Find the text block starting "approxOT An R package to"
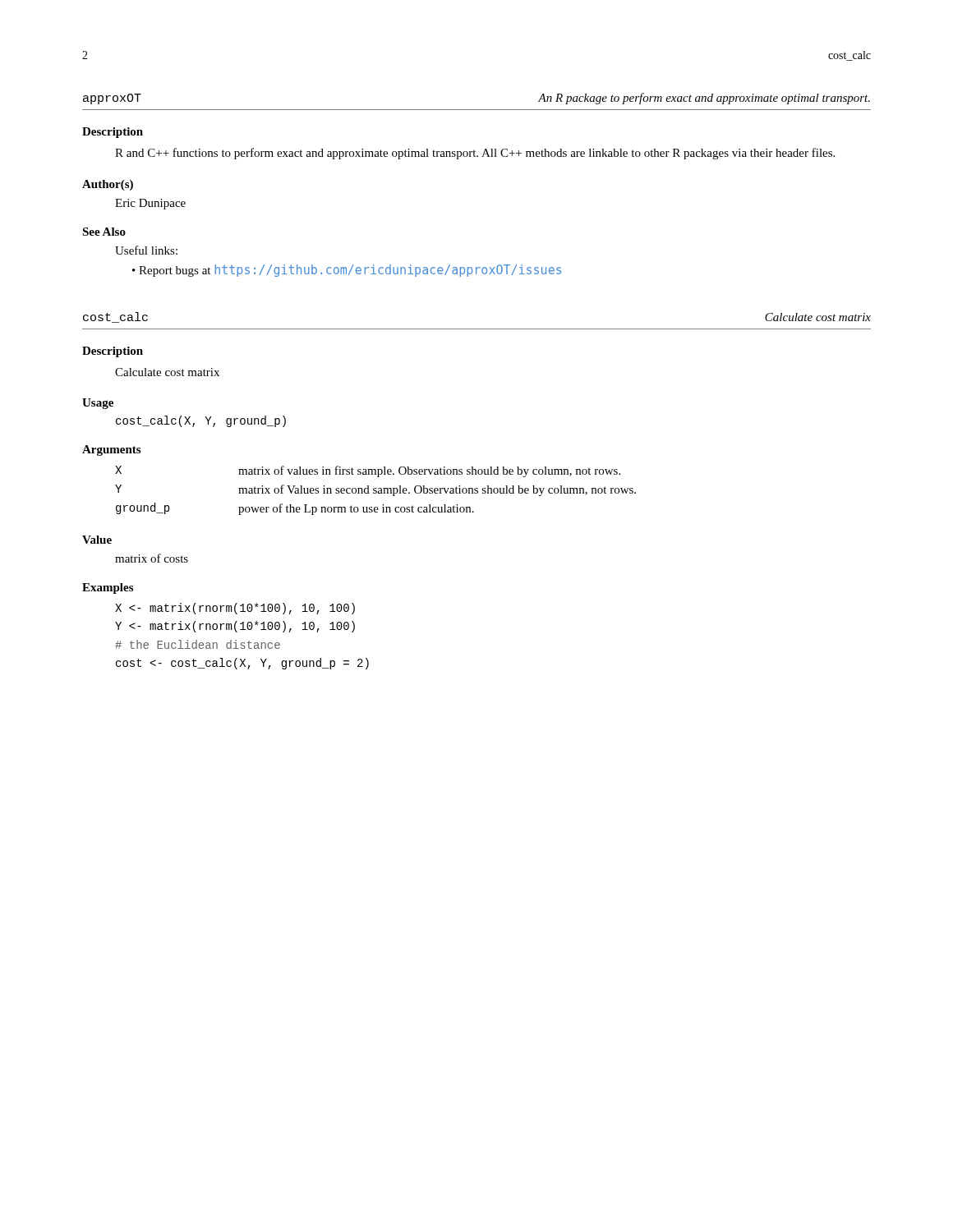953x1232 pixels. point(476,99)
